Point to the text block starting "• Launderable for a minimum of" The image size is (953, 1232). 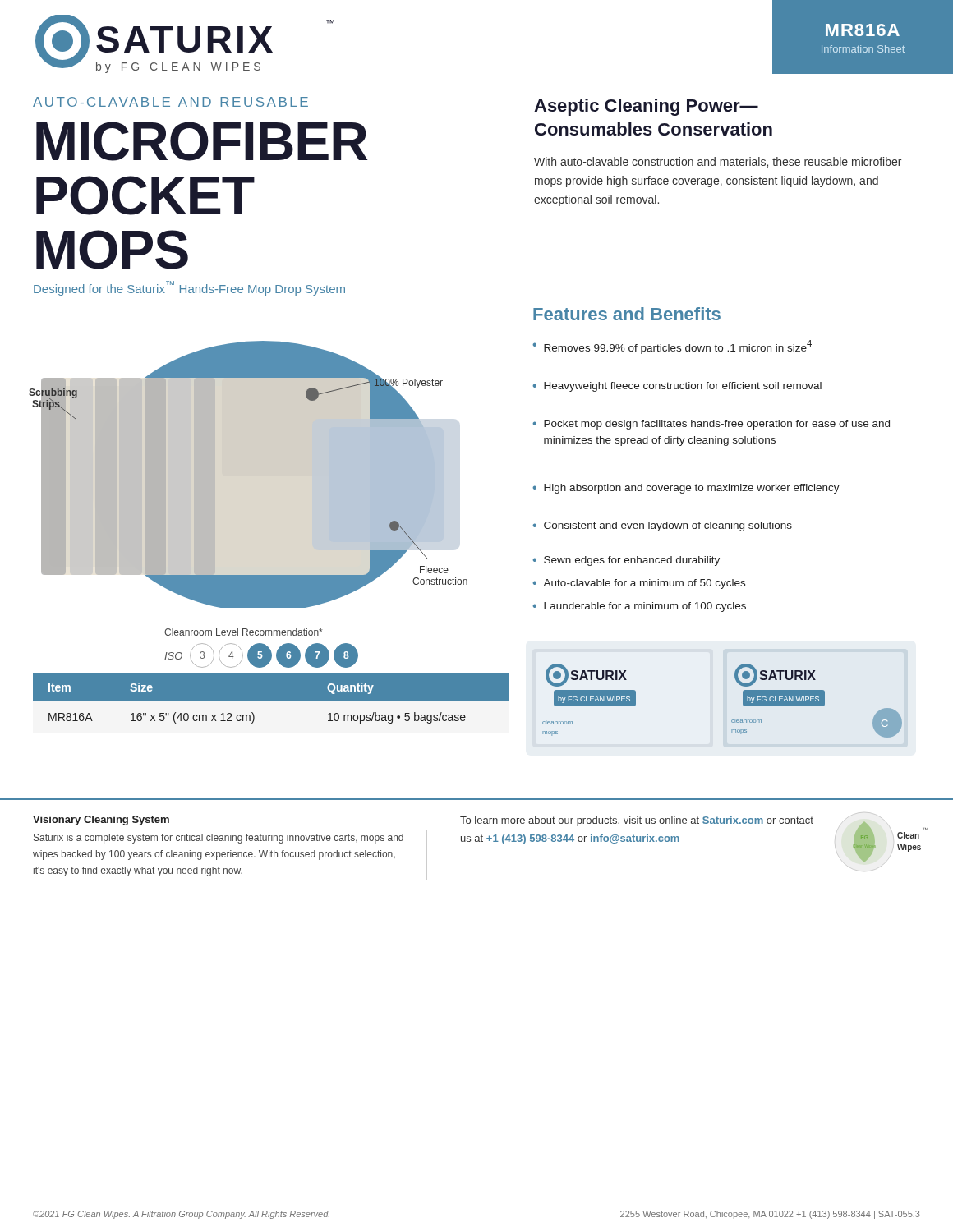coord(725,606)
